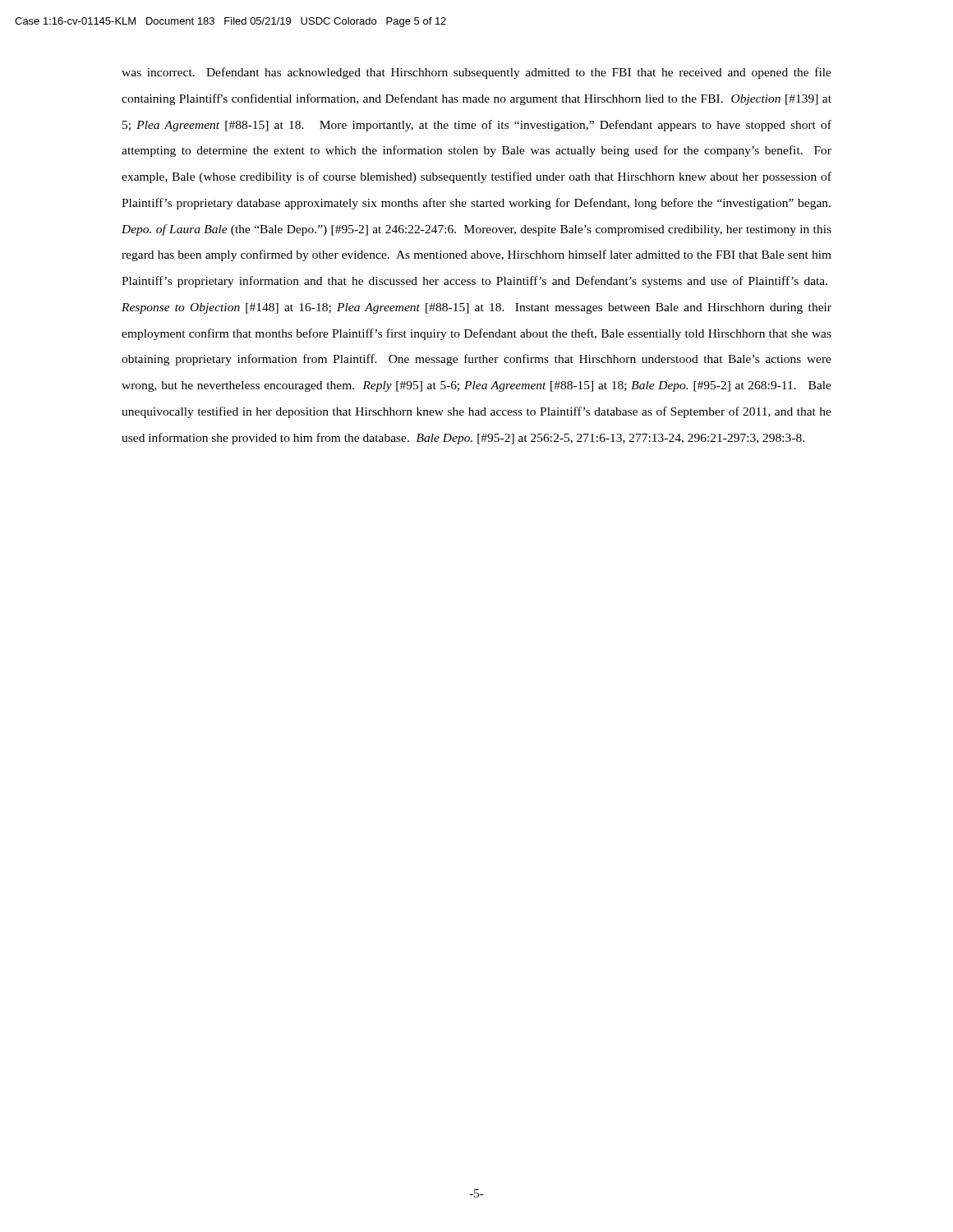This screenshot has height=1232, width=953.
Task: Locate the block of text that opens with "was incorrect. Defendant has acknowledged that Hirschhorn subsequently"
Action: [x=476, y=255]
